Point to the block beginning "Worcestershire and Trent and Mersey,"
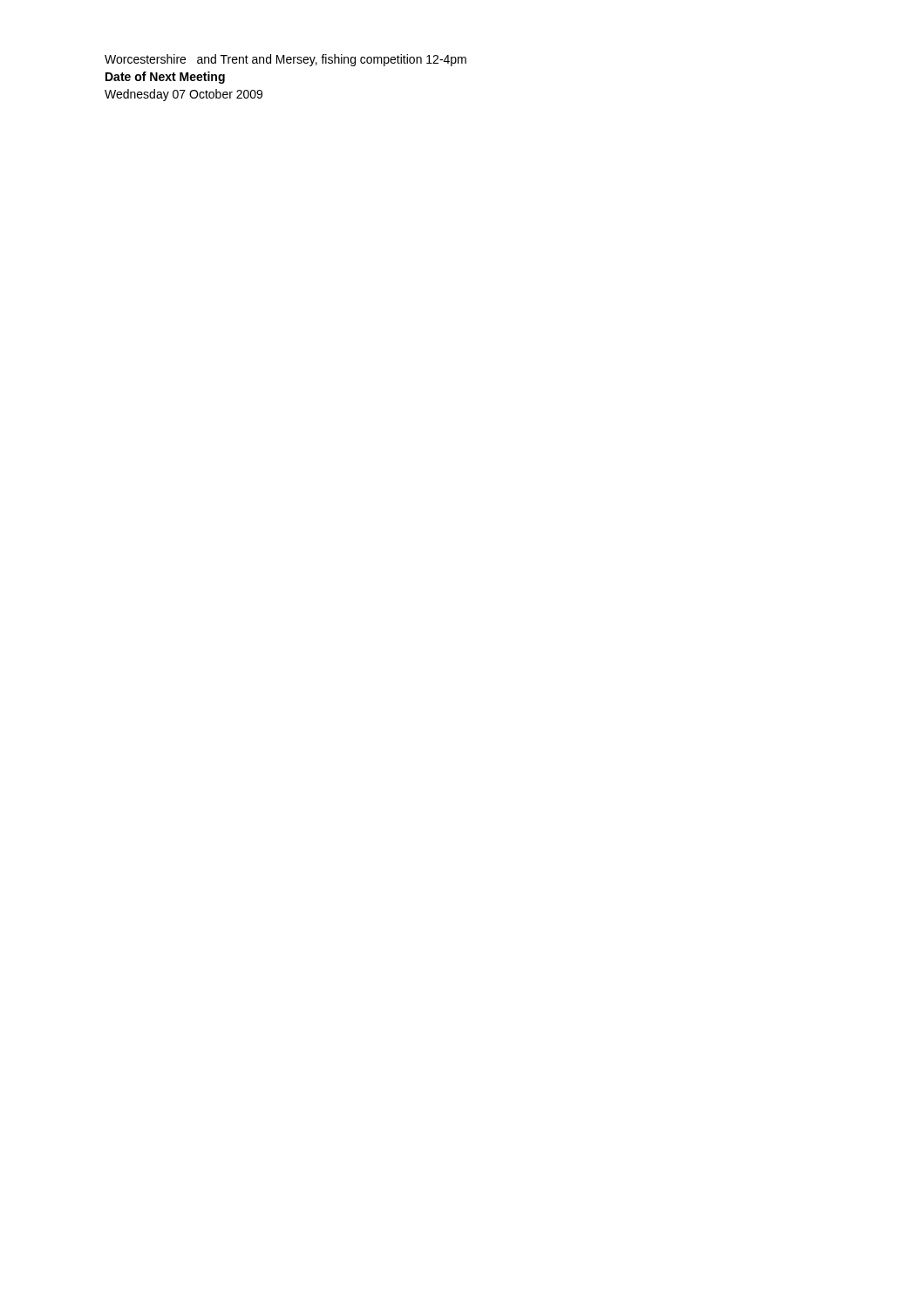This screenshot has width=924, height=1308. [x=286, y=59]
